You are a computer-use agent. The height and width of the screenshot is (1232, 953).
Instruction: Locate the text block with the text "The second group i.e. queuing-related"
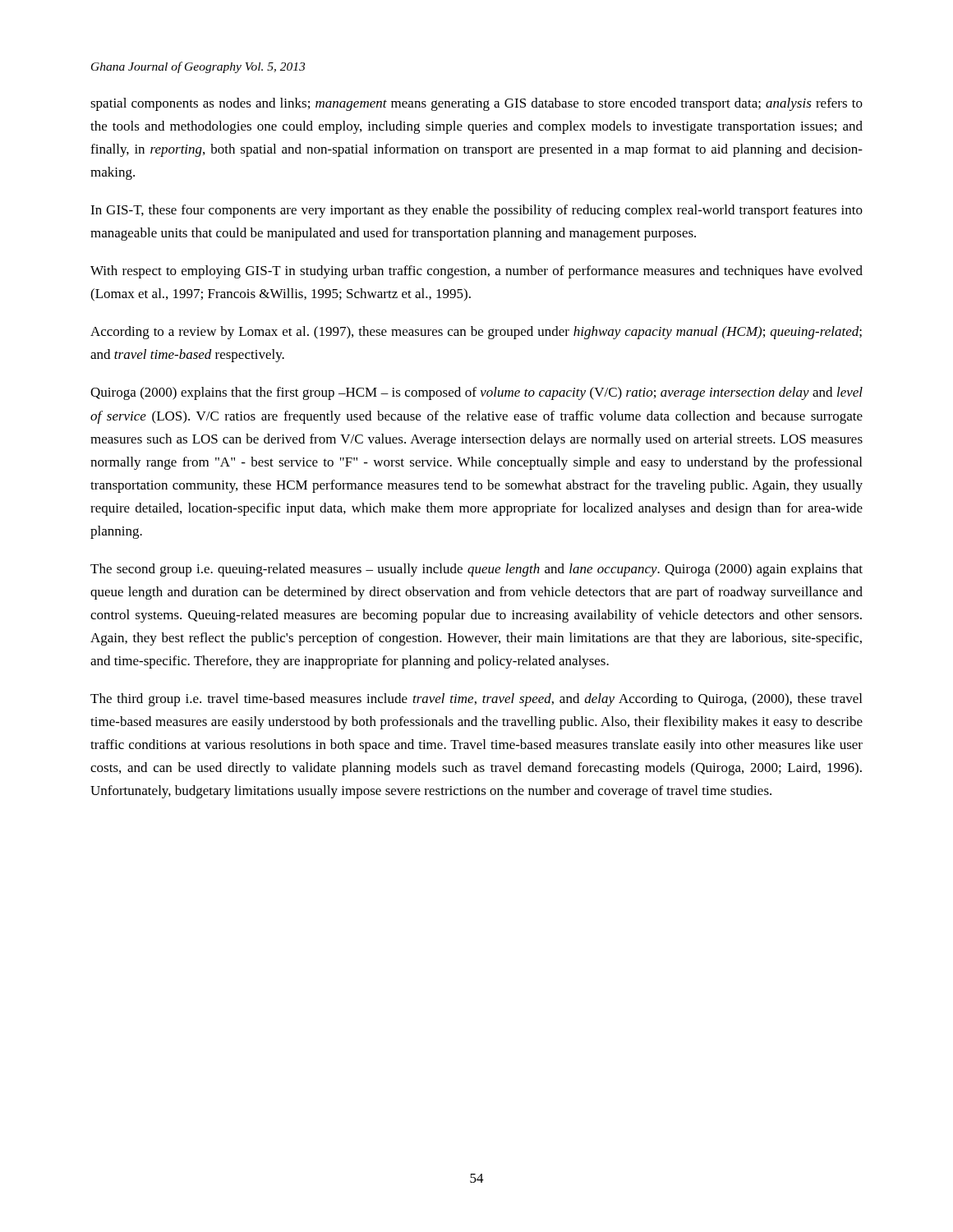(476, 615)
